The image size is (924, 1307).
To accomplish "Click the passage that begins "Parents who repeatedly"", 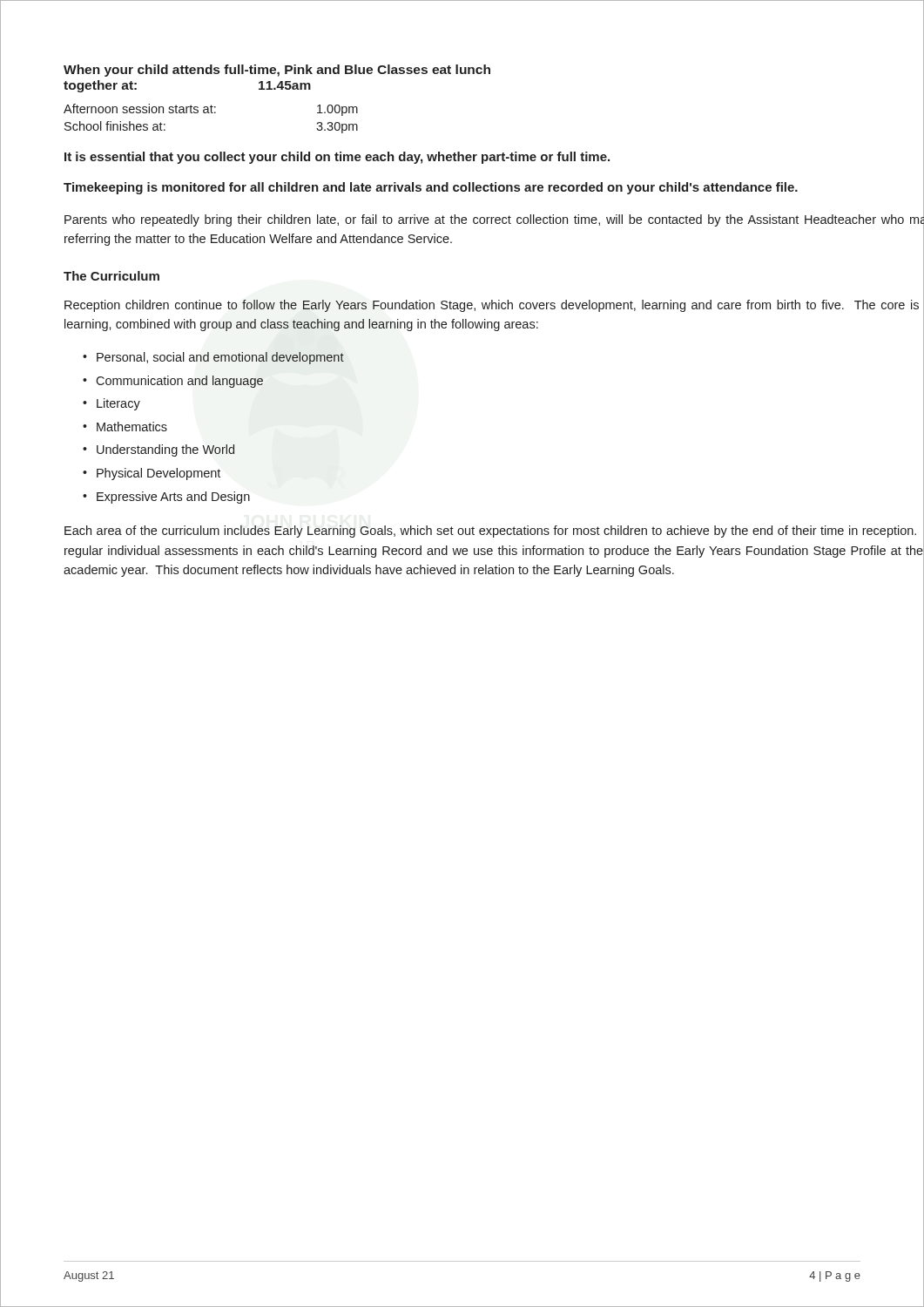I will [494, 229].
